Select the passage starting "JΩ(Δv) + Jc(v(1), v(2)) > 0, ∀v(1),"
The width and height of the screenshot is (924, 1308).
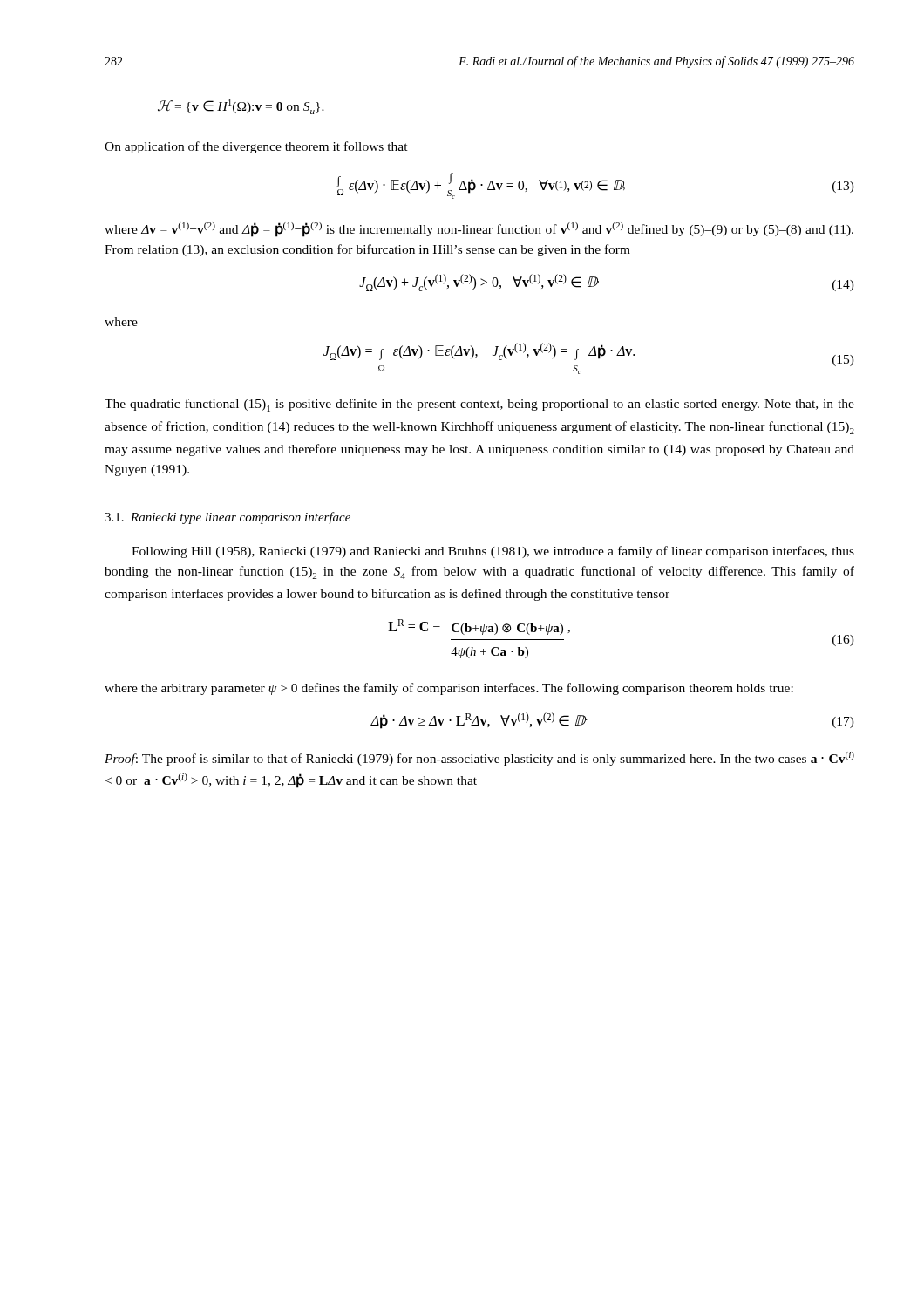pos(607,284)
